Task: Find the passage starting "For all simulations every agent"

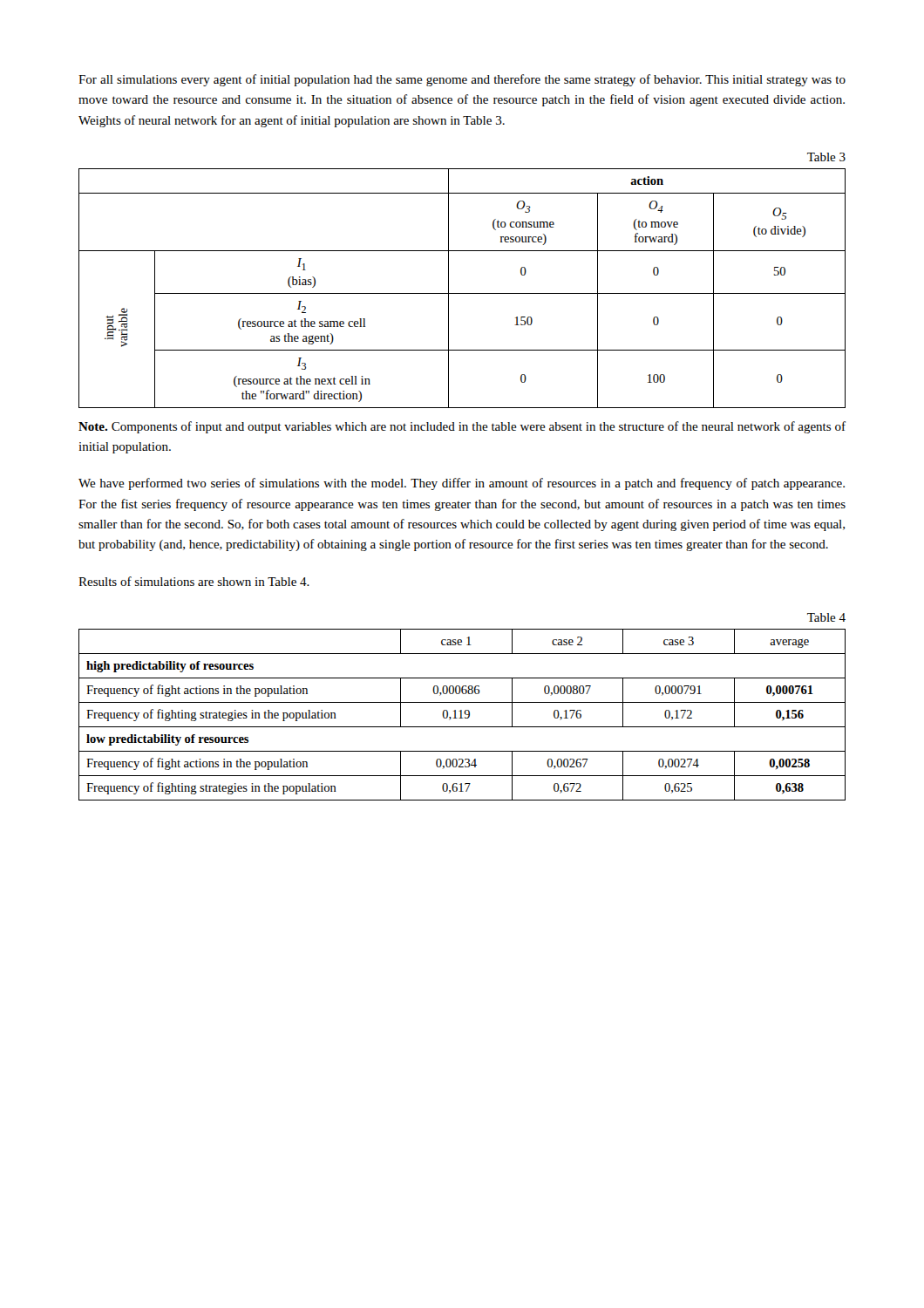Action: tap(462, 100)
